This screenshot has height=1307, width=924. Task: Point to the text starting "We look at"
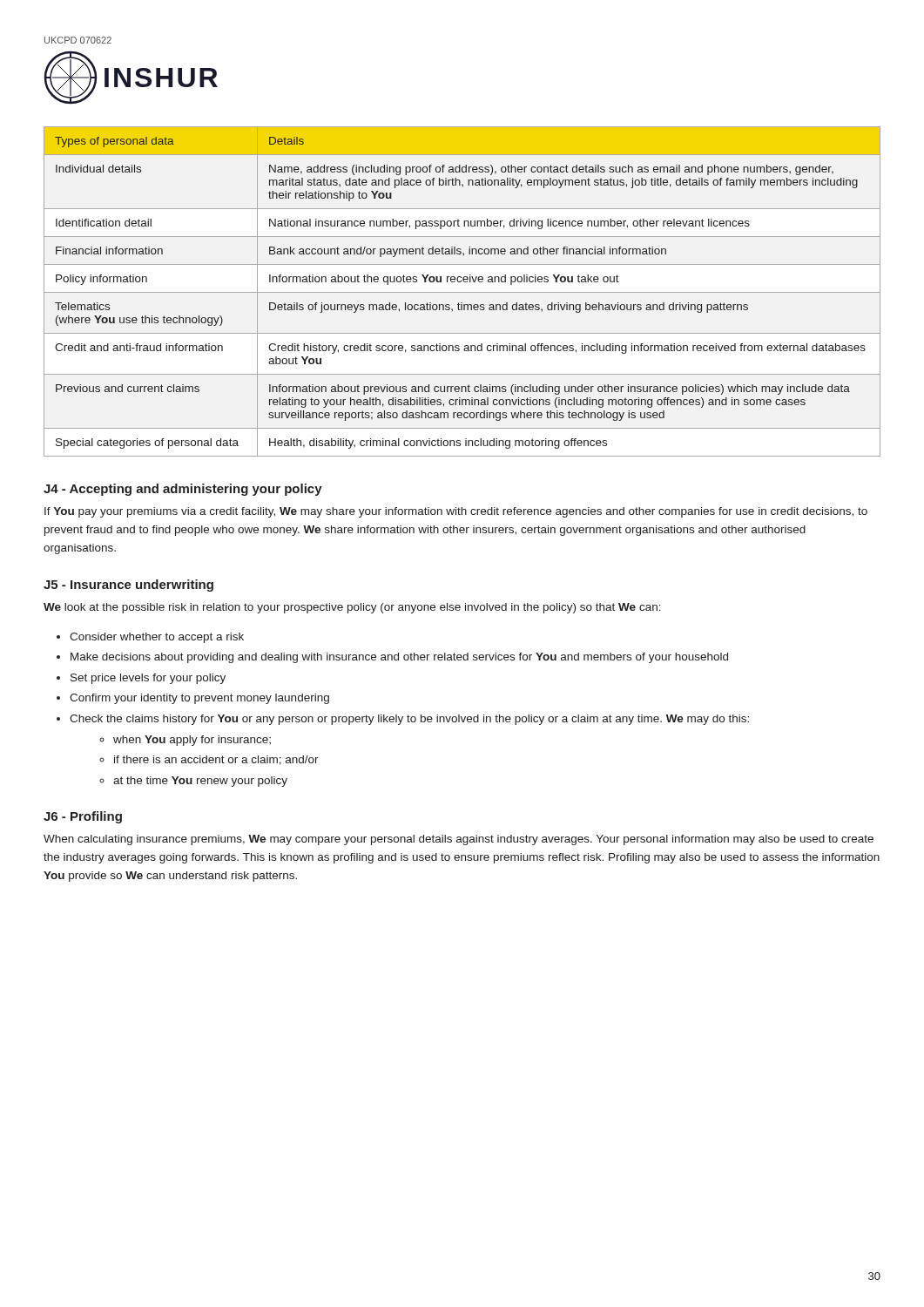[x=352, y=607]
